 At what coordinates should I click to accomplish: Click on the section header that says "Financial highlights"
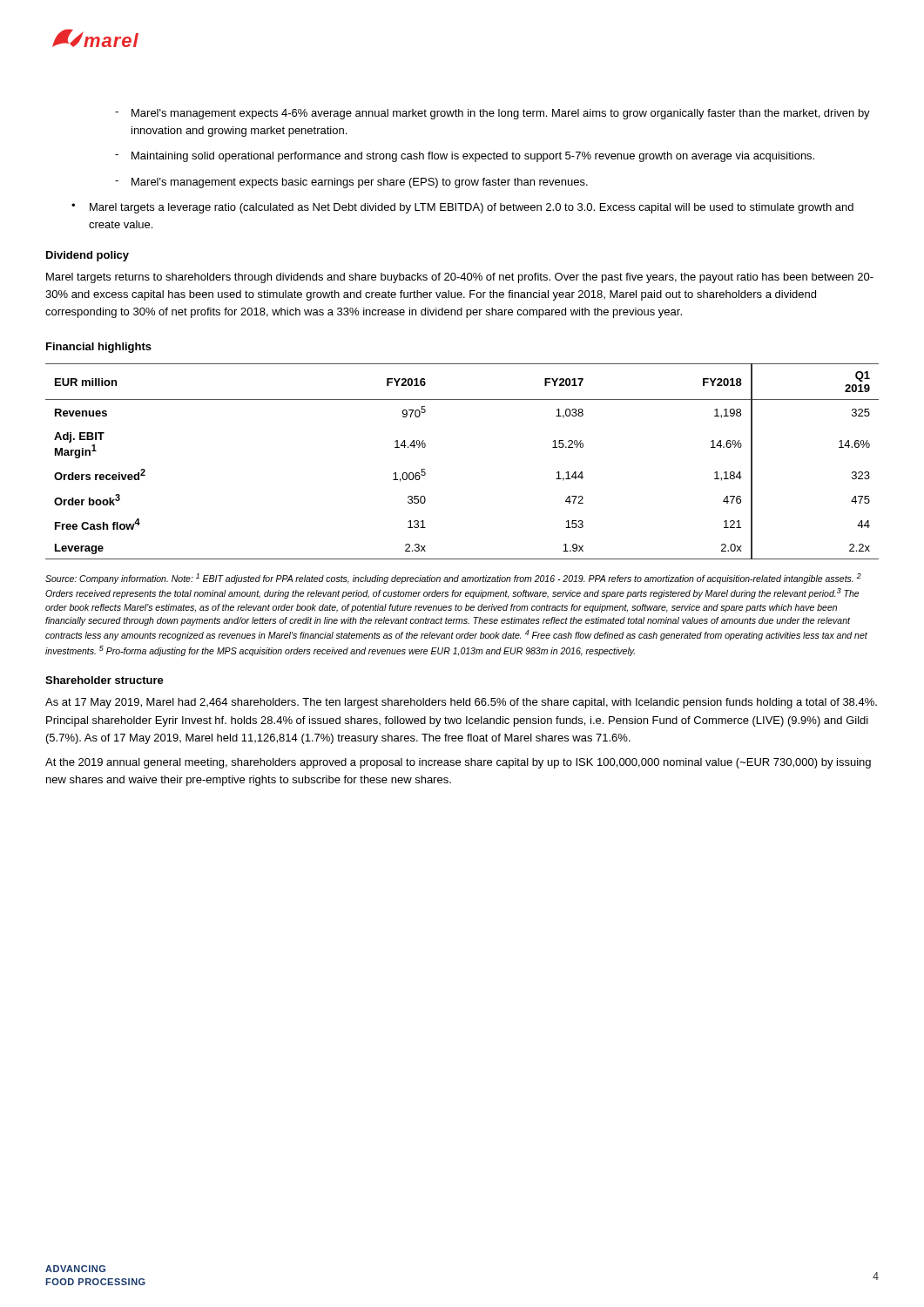pyautogui.click(x=98, y=347)
